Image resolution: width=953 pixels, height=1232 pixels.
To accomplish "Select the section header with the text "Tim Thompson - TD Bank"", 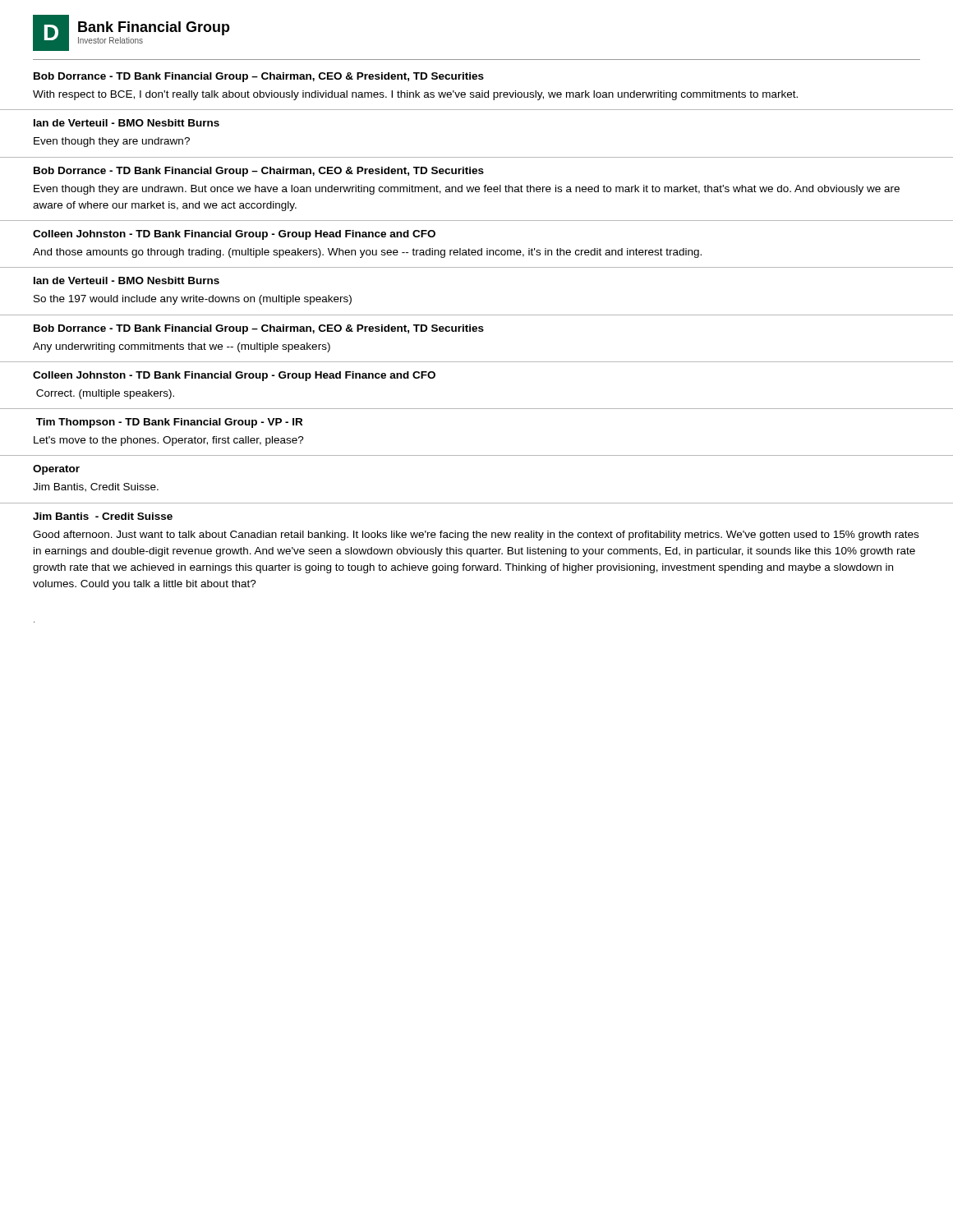I will 168,422.
